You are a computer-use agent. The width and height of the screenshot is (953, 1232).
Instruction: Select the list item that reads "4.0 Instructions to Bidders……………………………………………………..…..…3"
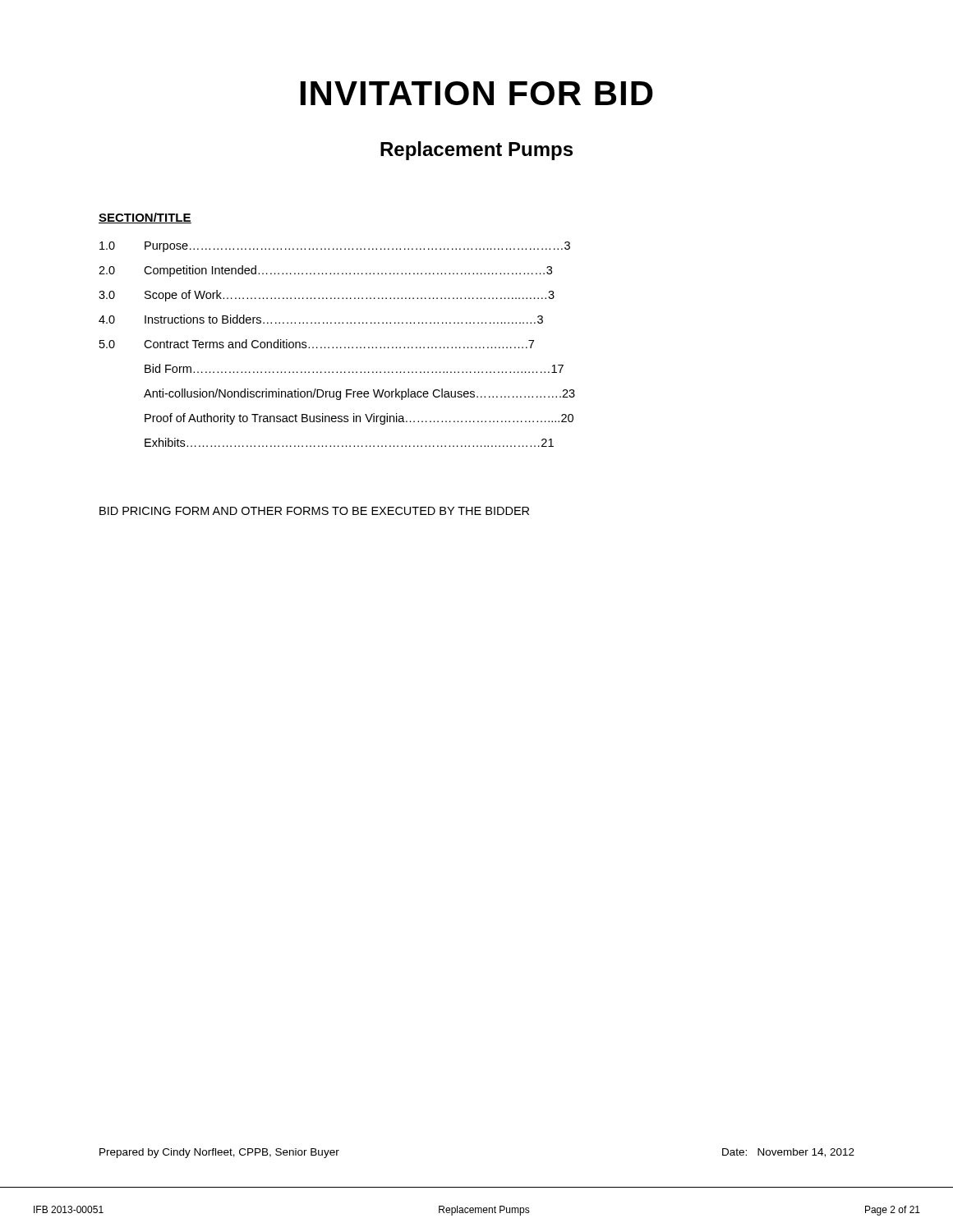tap(476, 319)
